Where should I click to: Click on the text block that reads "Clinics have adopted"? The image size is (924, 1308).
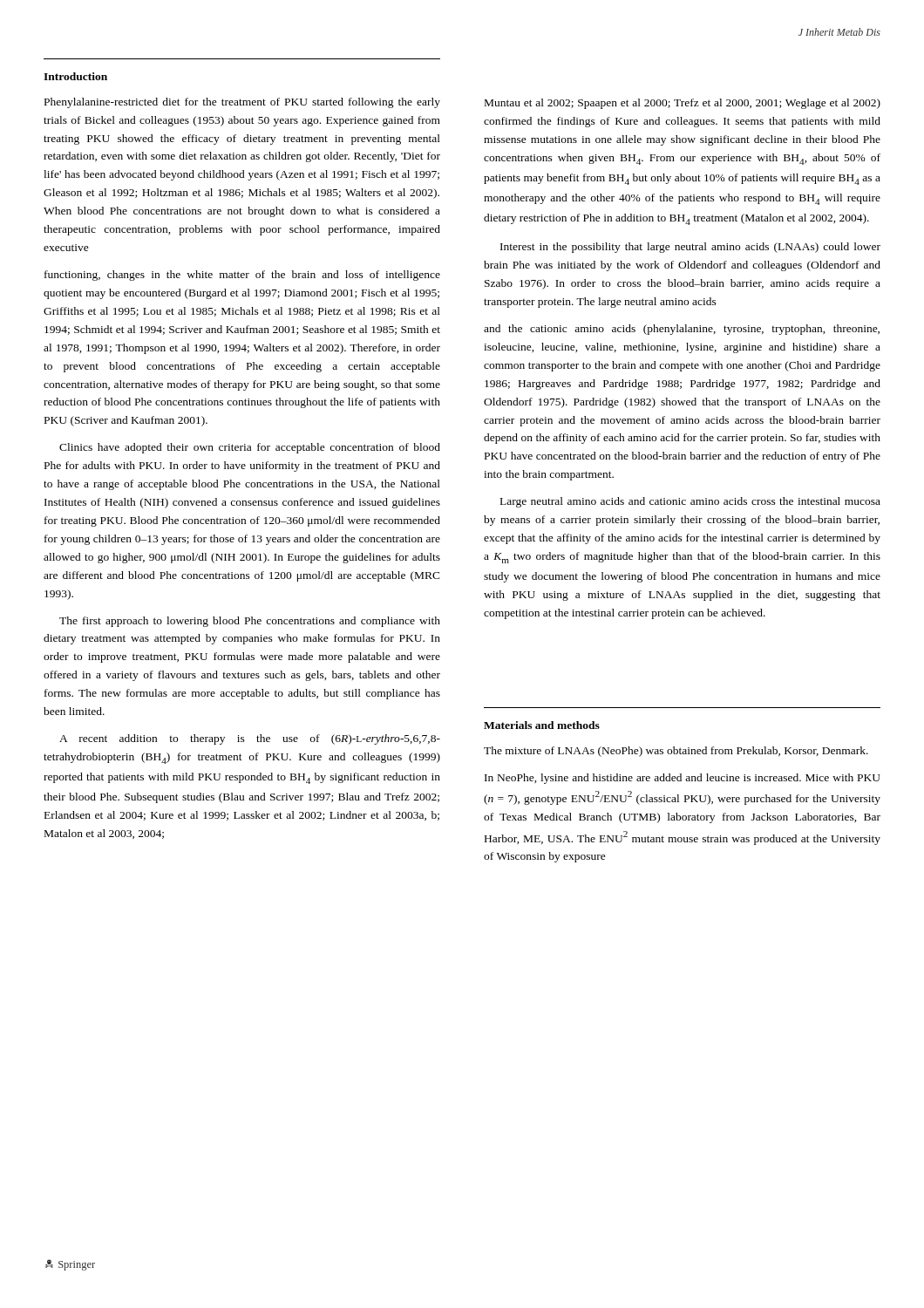click(242, 521)
